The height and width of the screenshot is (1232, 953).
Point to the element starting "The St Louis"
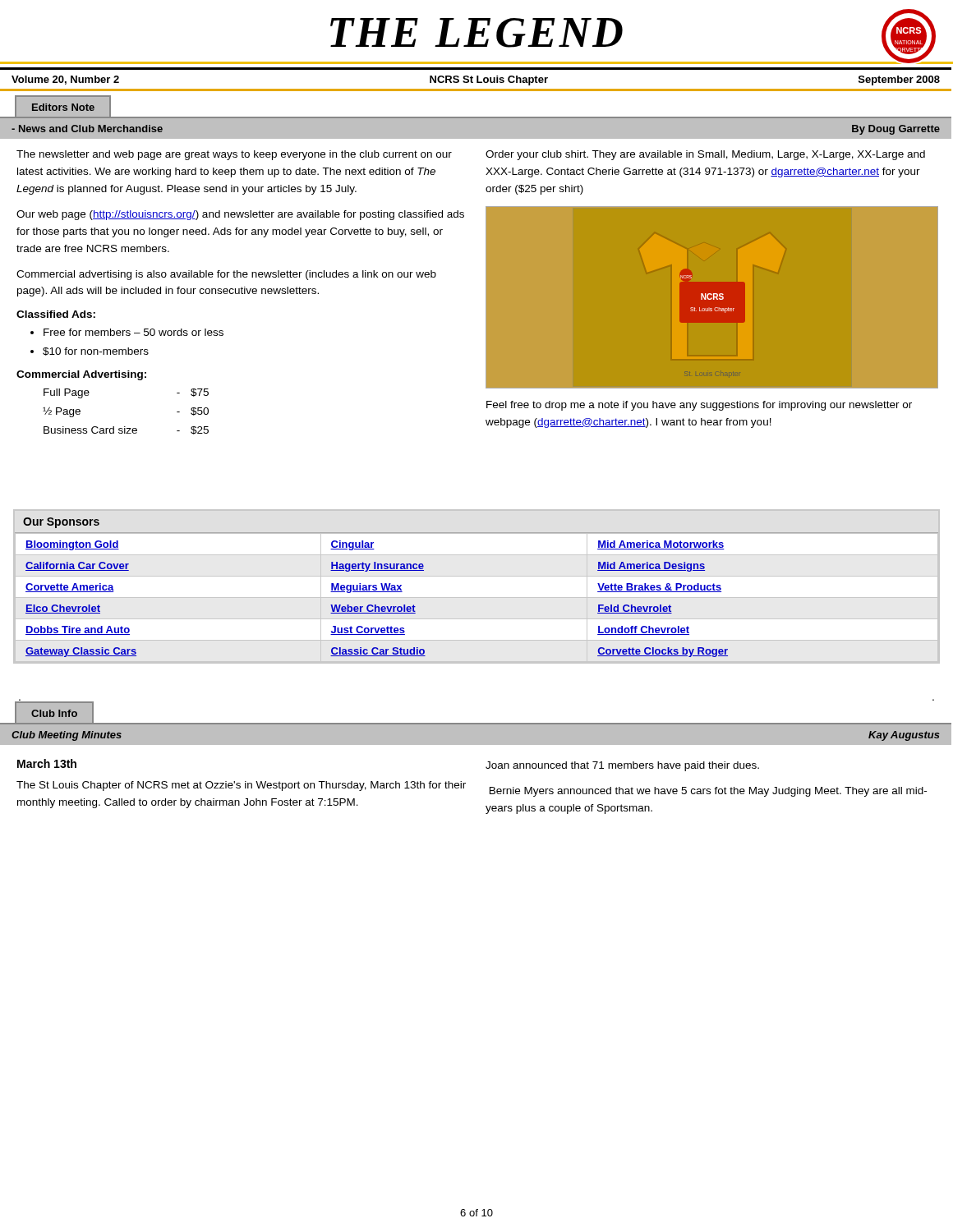tap(241, 793)
